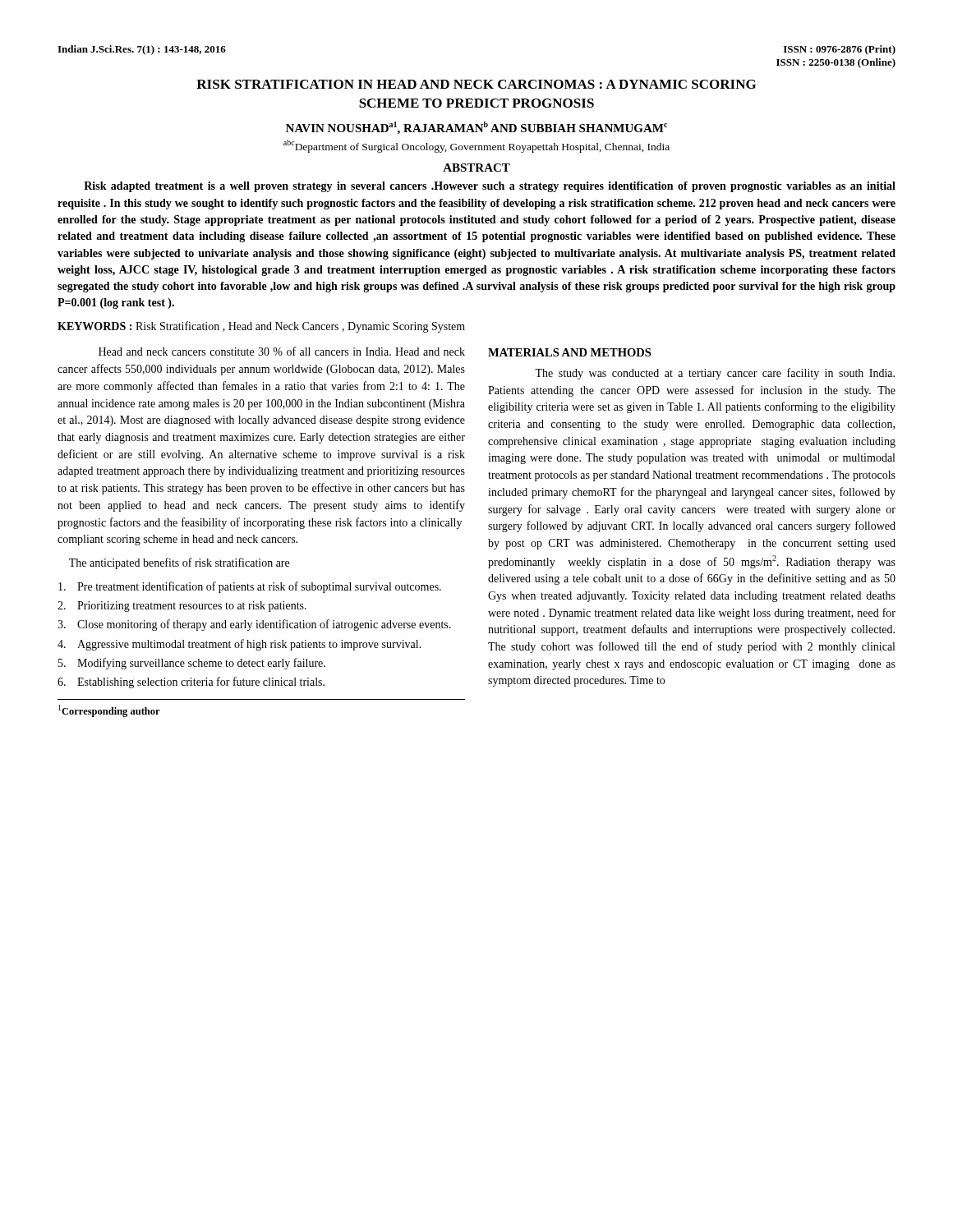Navigate to the block starting "MATERIALS AND METHODS"
This screenshot has width=953, height=1232.
point(570,353)
